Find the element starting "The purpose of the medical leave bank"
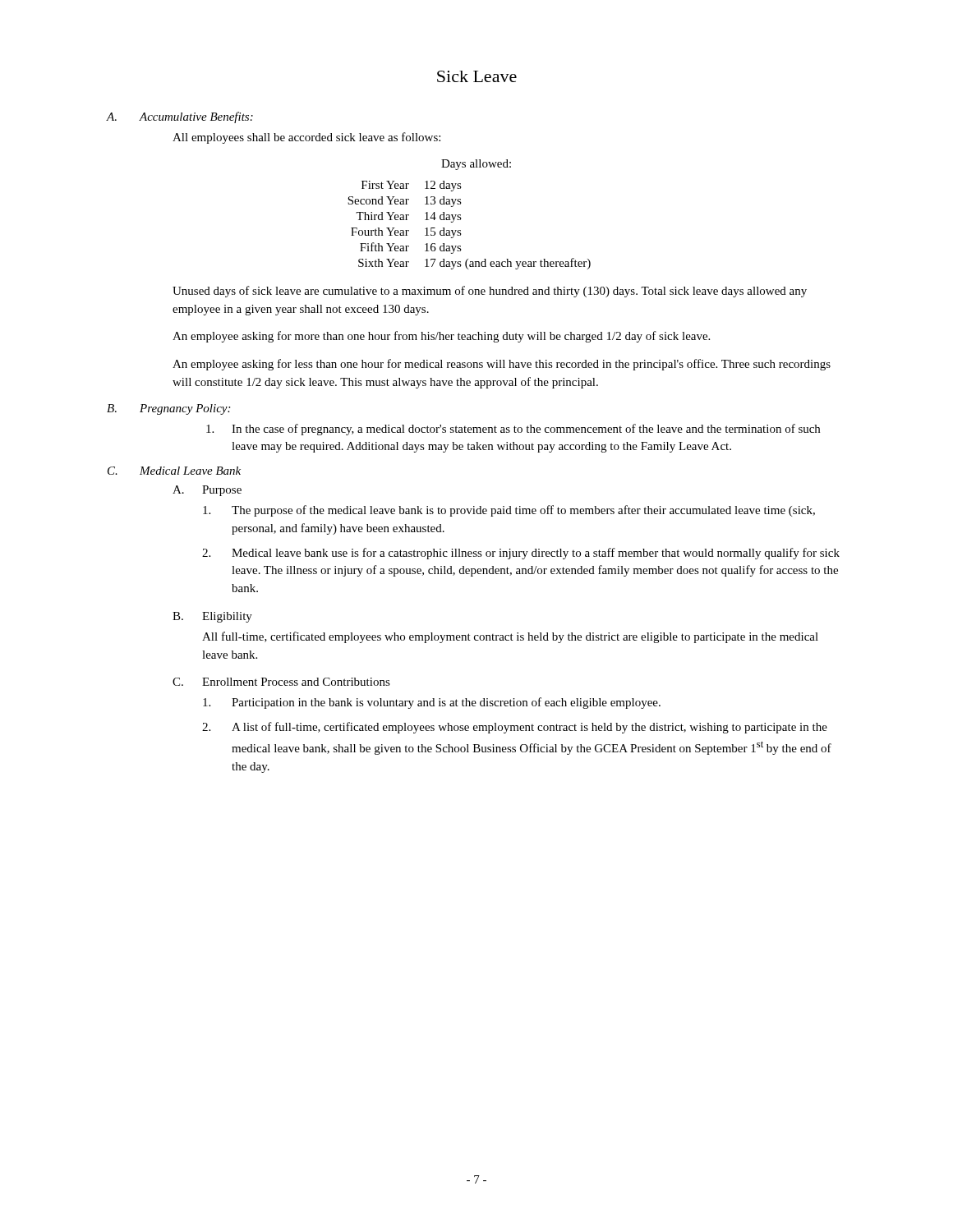The height and width of the screenshot is (1232, 953). (x=524, y=520)
